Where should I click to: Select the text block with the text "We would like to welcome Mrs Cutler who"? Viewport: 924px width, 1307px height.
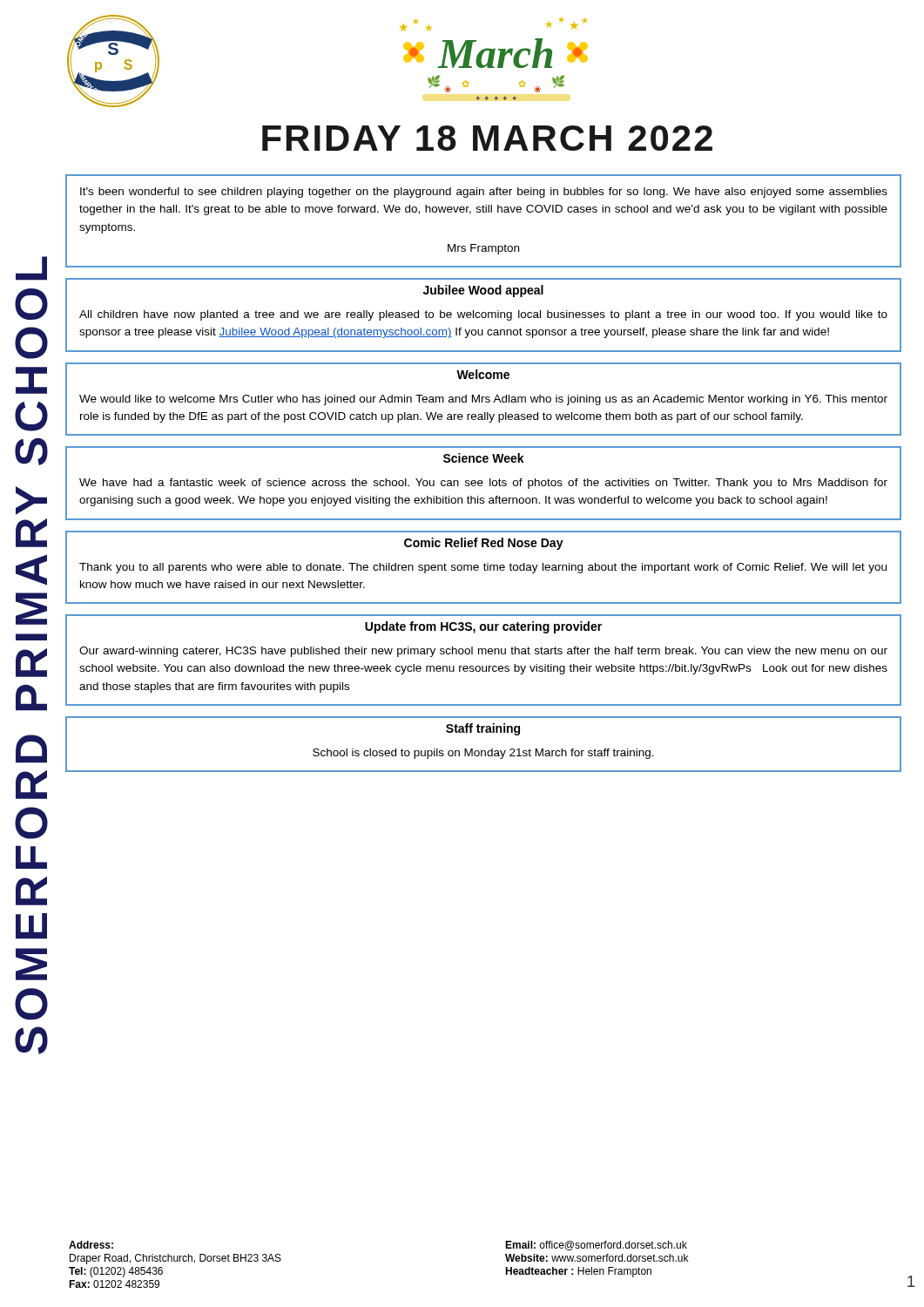[x=483, y=407]
